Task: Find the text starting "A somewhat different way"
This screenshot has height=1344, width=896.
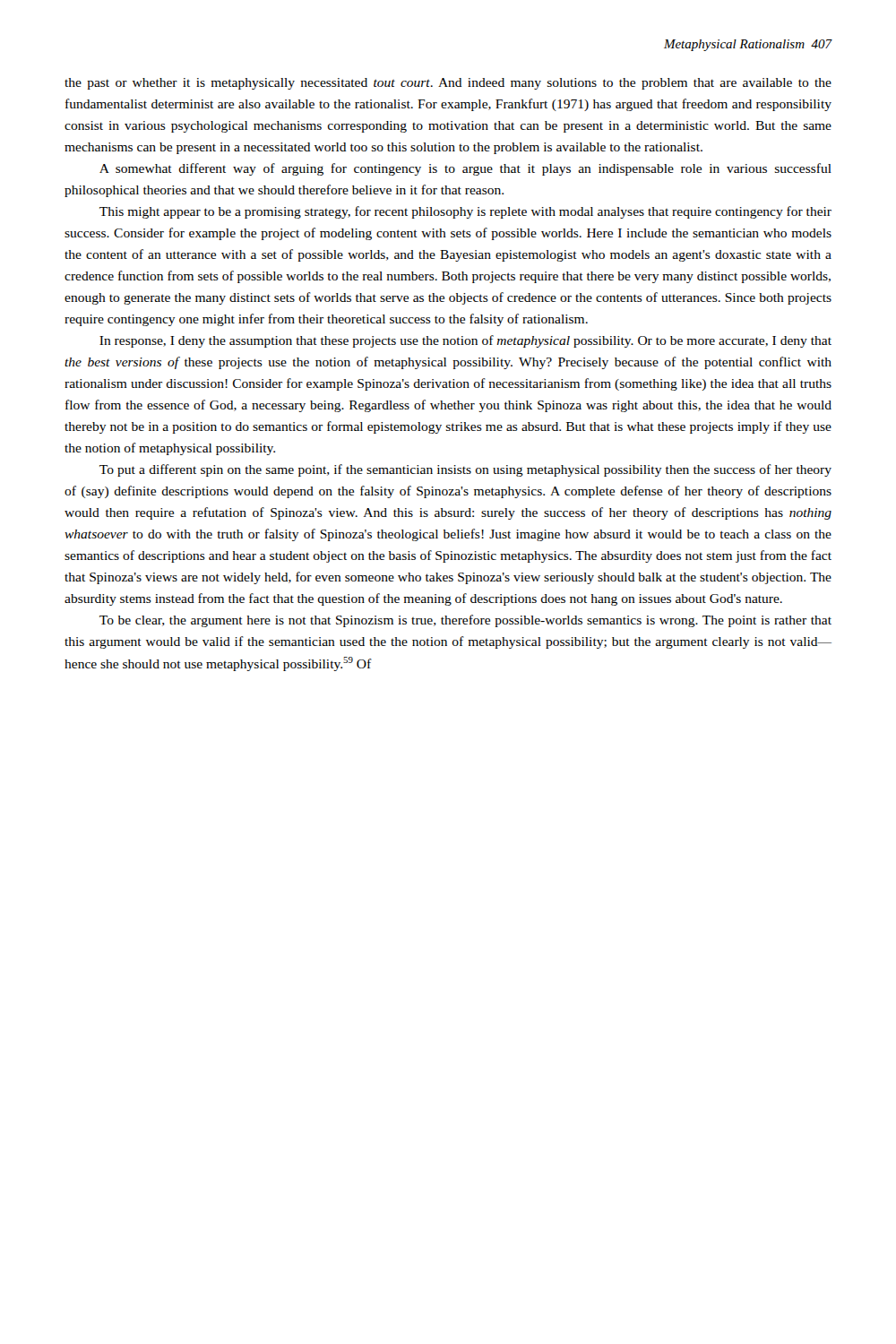Action: coord(448,179)
